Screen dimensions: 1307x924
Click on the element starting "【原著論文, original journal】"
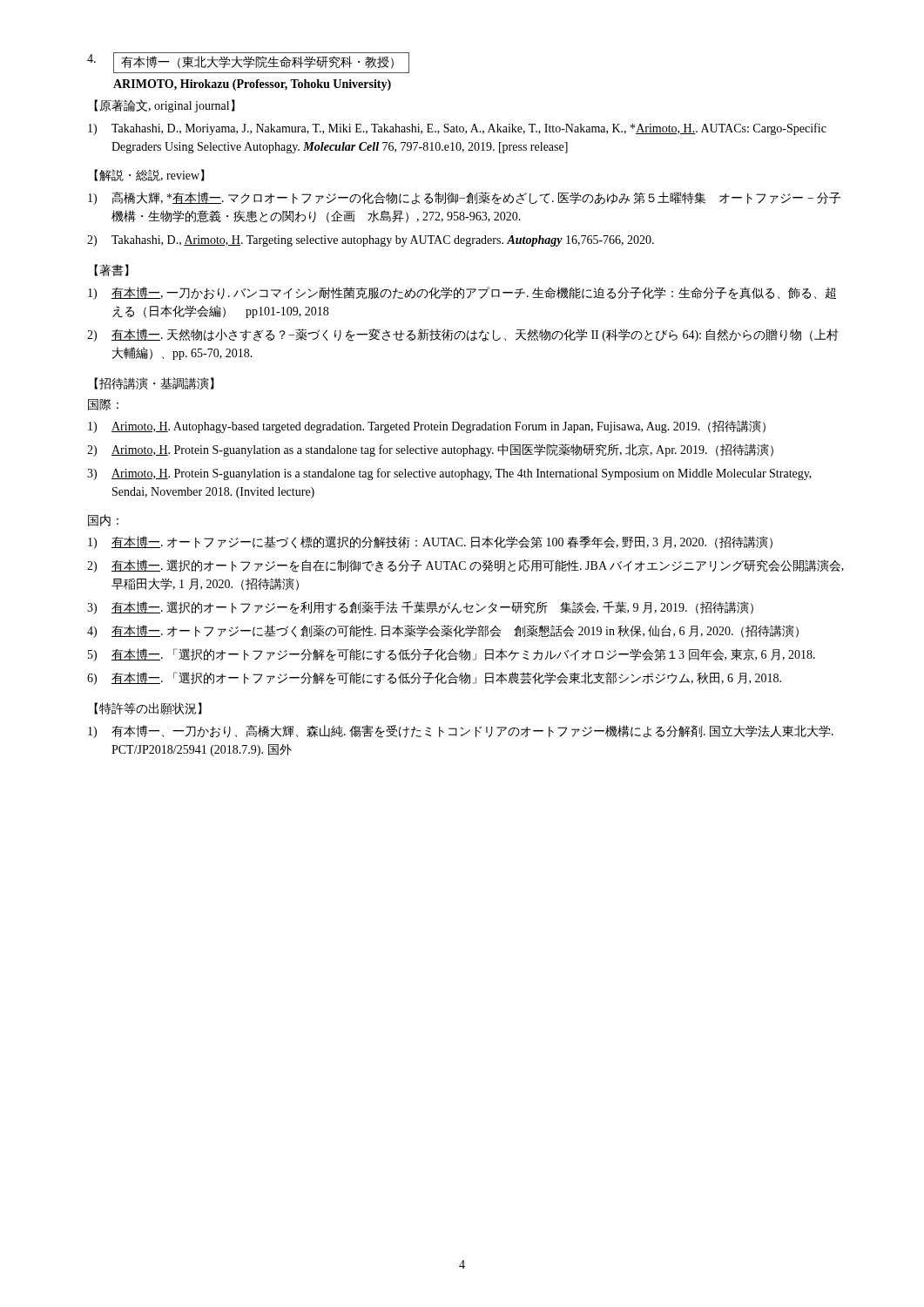point(164,106)
